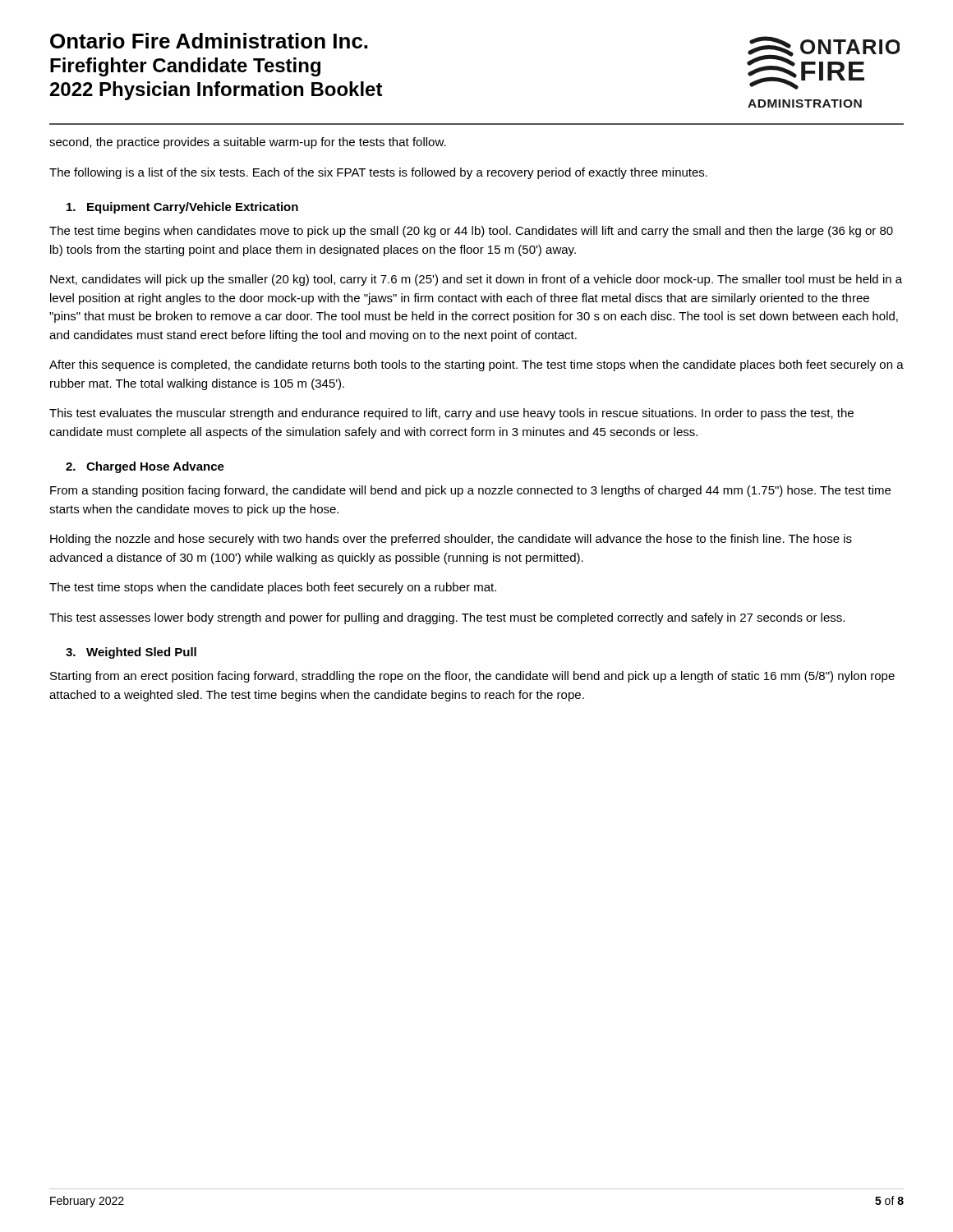Viewport: 953px width, 1232px height.
Task: Where is the passage that starts "3. Weighted Sled"?
Action: tap(131, 652)
